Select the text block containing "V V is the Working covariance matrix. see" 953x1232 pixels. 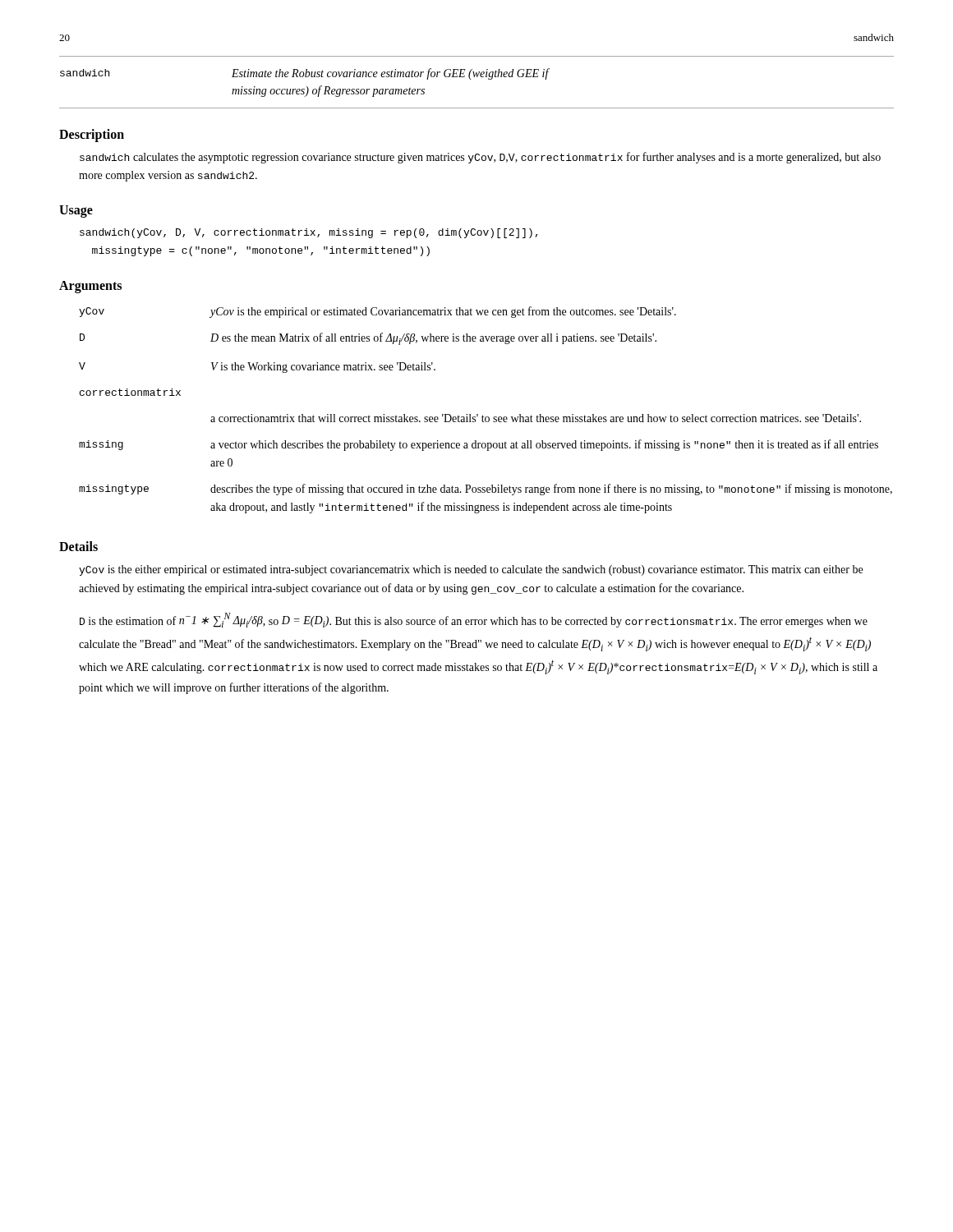click(x=257, y=368)
